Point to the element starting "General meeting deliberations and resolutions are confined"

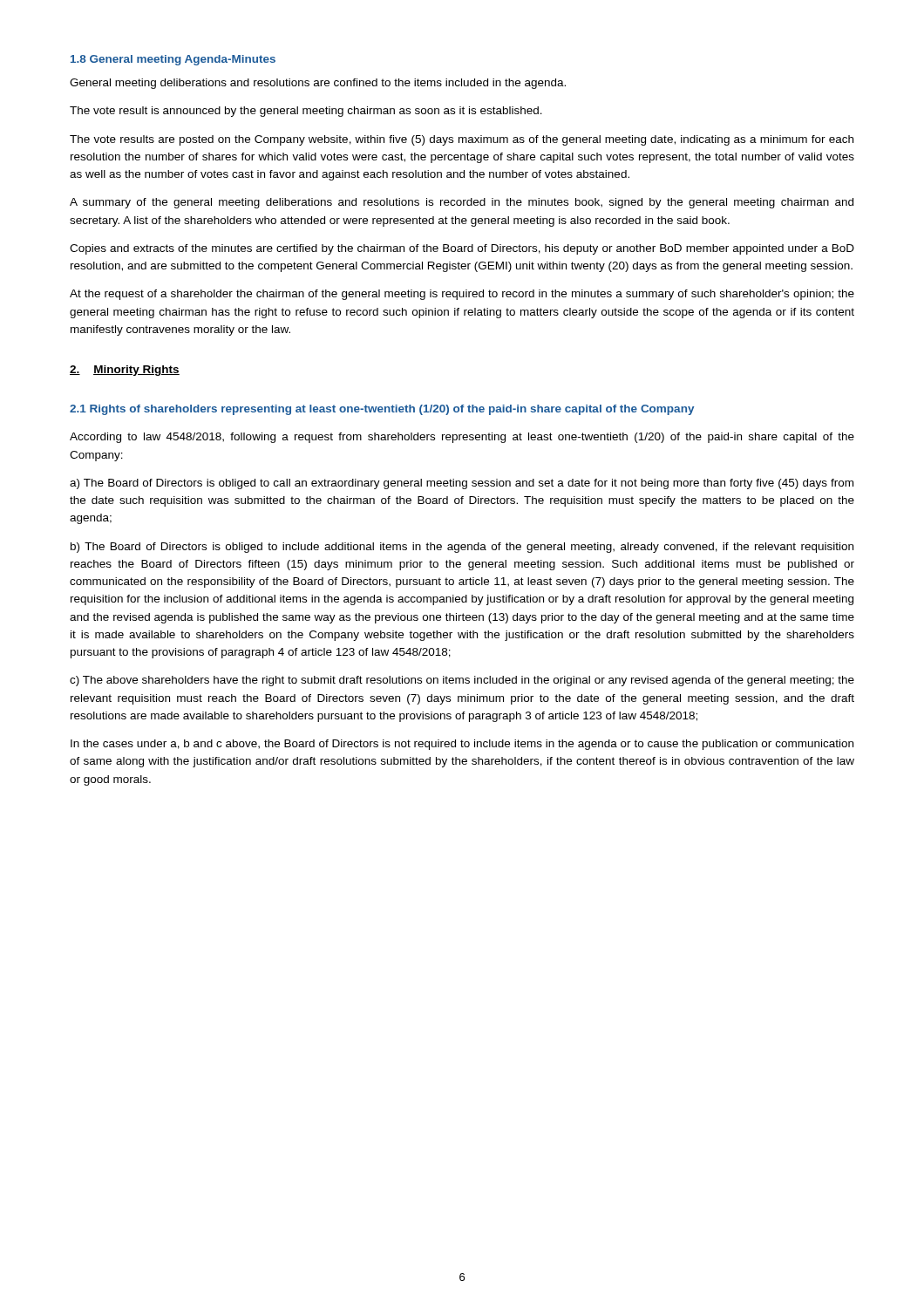[318, 82]
